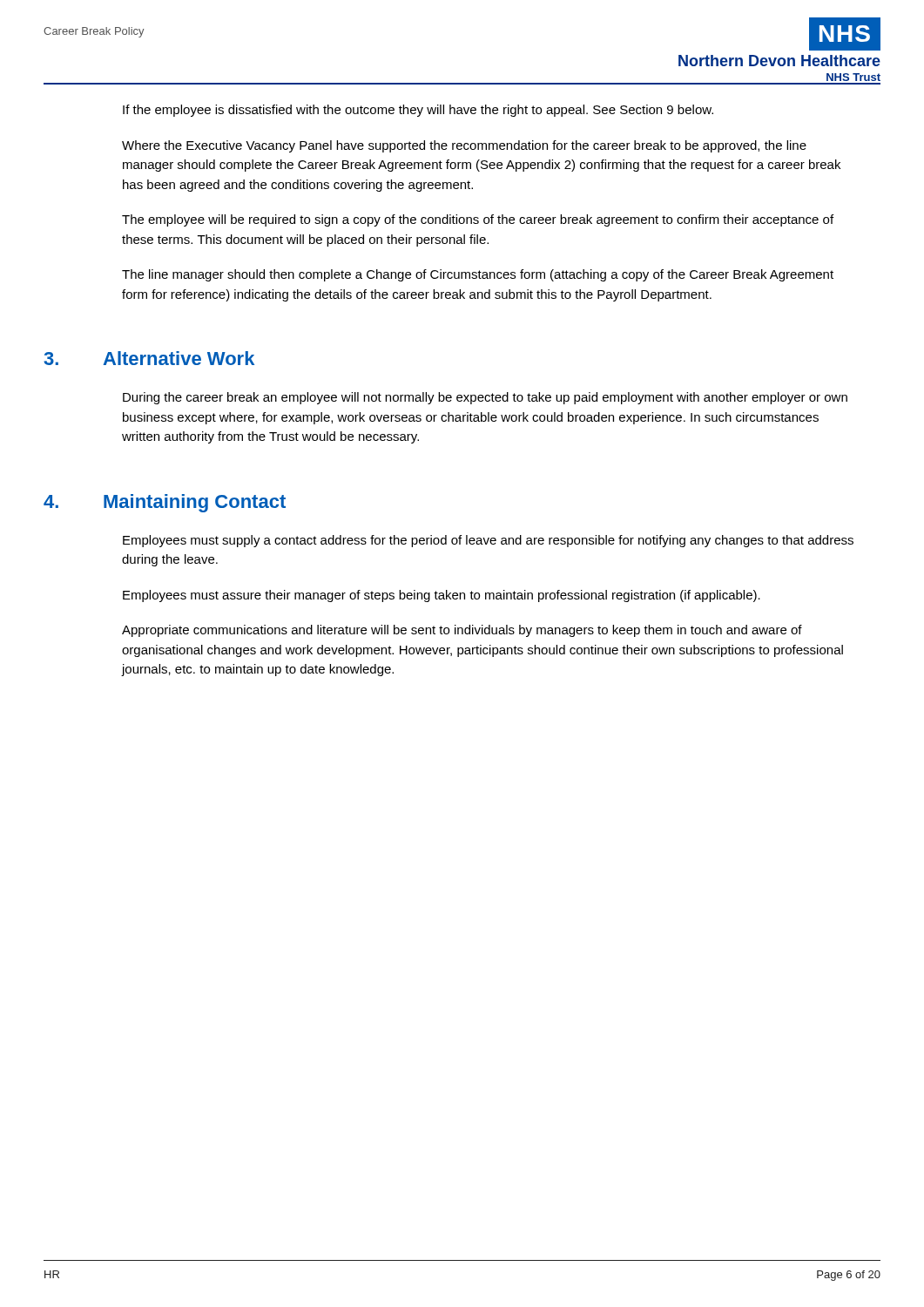Viewport: 924px width, 1307px height.
Task: Click on the passage starting "4. Maintaining Contact"
Action: (x=165, y=501)
